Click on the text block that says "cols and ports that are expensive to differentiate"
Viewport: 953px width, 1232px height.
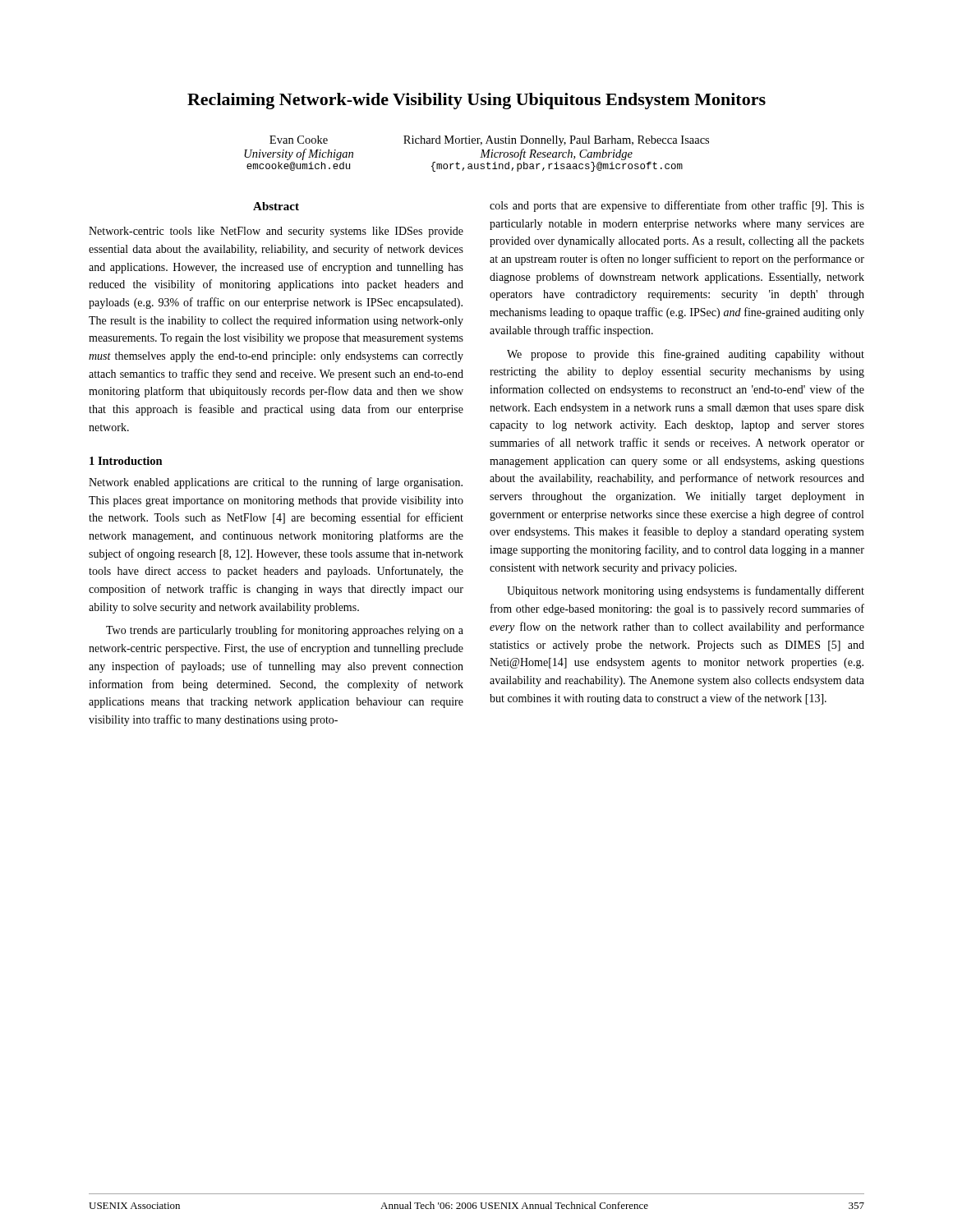point(677,452)
